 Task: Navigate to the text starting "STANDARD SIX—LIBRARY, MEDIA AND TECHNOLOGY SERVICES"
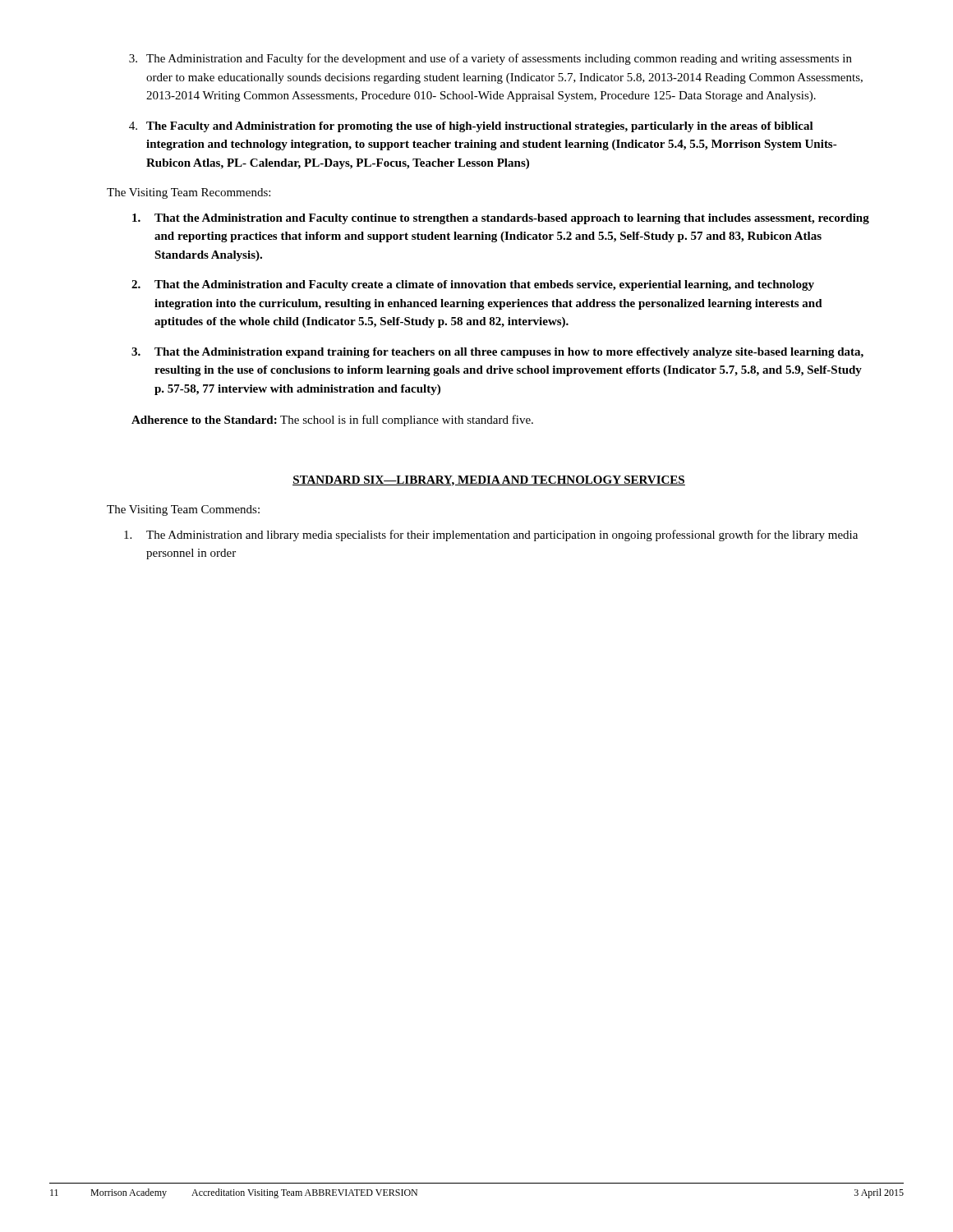[489, 479]
